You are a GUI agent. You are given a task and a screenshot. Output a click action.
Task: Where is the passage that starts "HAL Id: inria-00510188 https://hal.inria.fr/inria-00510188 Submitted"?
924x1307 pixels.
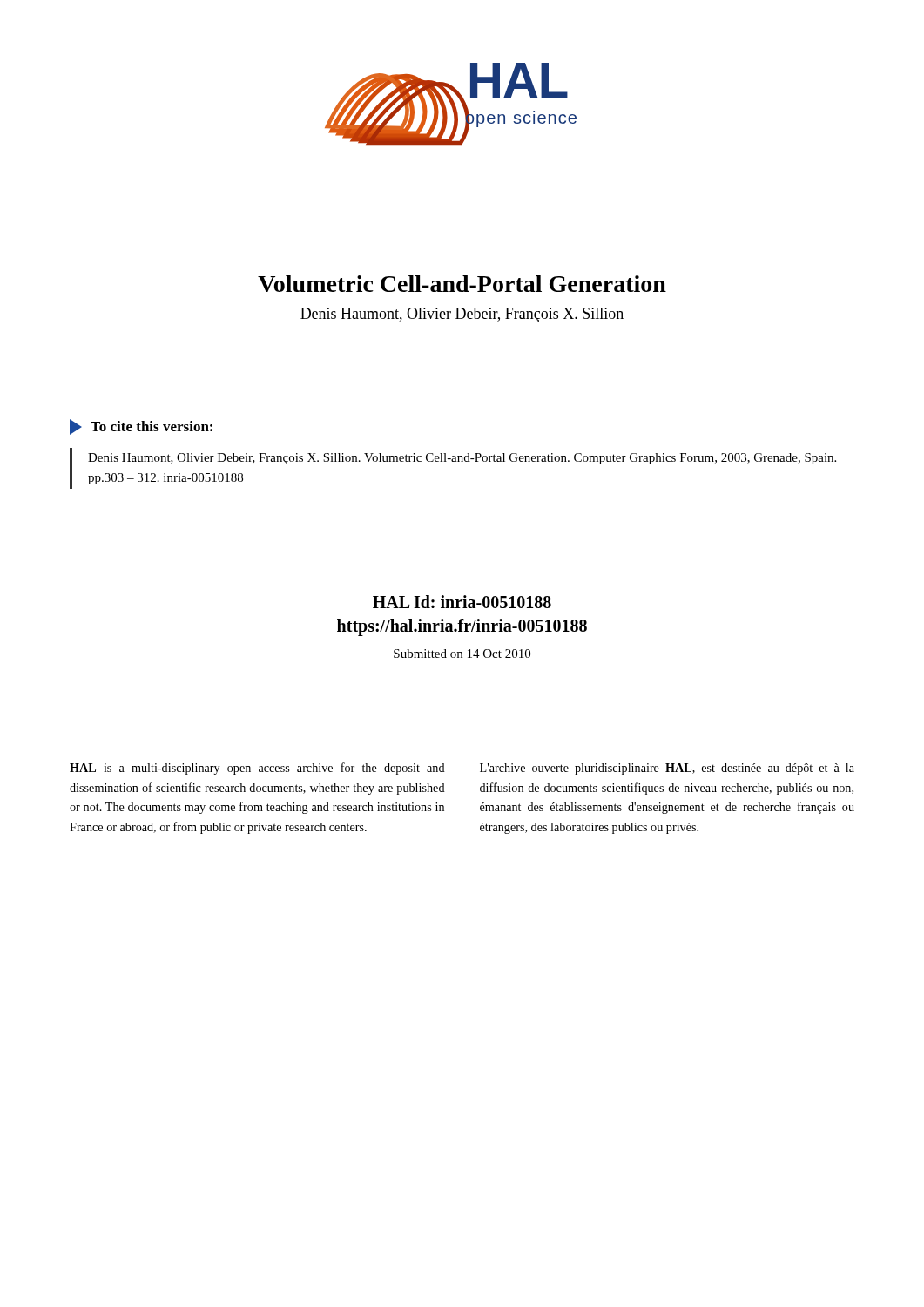(x=462, y=627)
